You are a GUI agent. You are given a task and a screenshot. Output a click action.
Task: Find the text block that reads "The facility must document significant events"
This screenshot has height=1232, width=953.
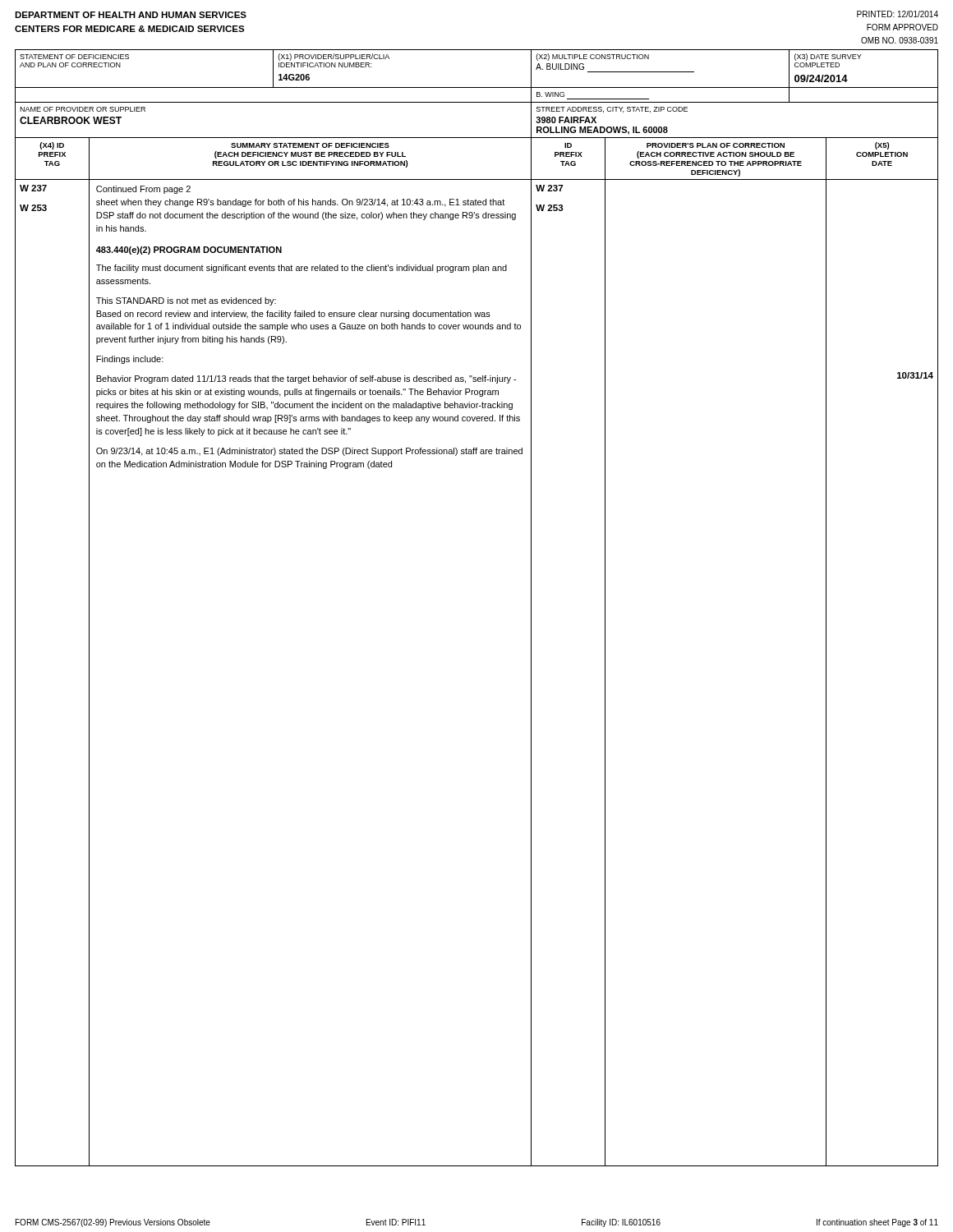coord(301,274)
